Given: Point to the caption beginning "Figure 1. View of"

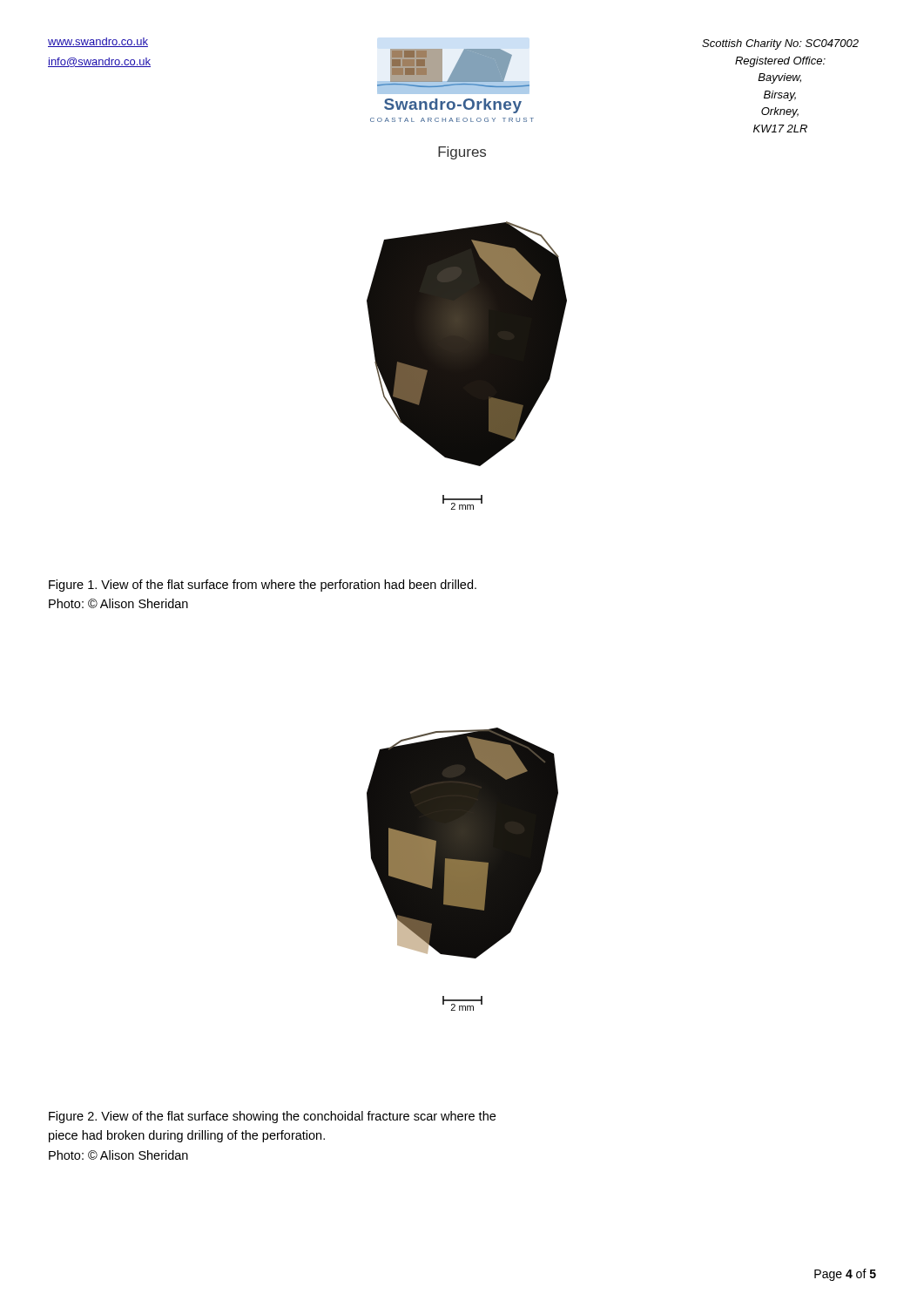Looking at the screenshot, I should [x=263, y=594].
